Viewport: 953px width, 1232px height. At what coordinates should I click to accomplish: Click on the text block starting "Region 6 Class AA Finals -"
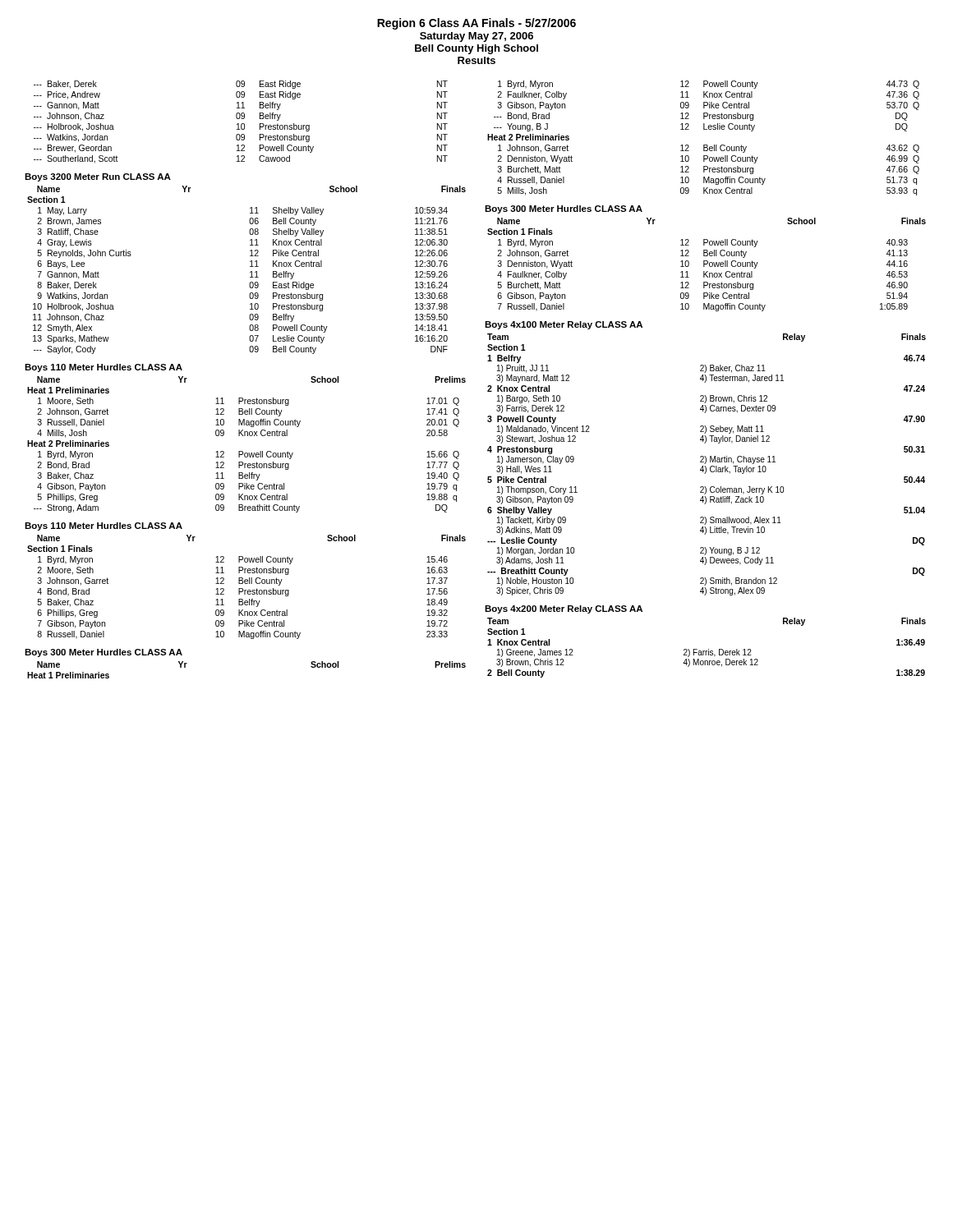(x=476, y=41)
